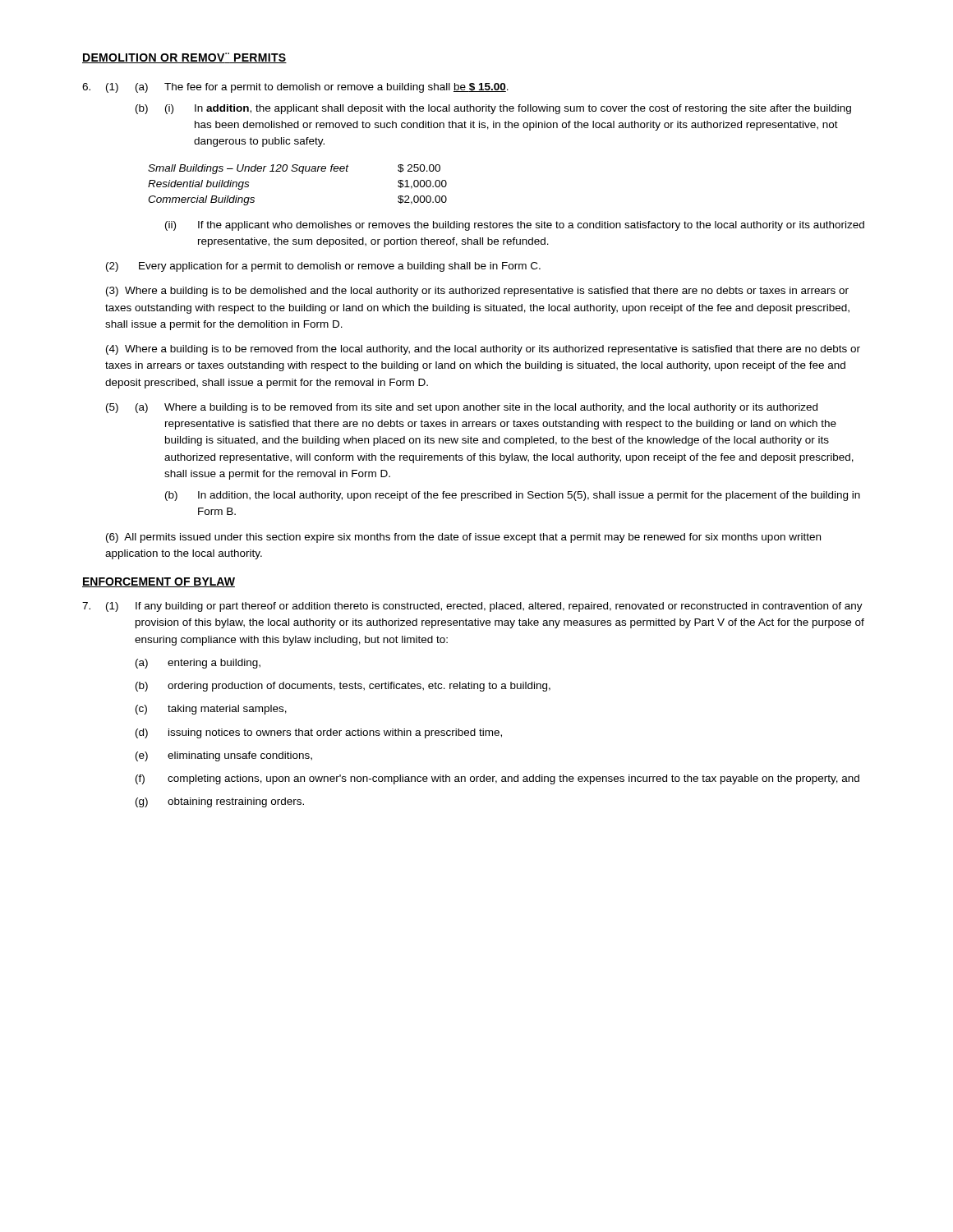Point to the block starting "(b) ordering production of documents,"

click(x=503, y=686)
